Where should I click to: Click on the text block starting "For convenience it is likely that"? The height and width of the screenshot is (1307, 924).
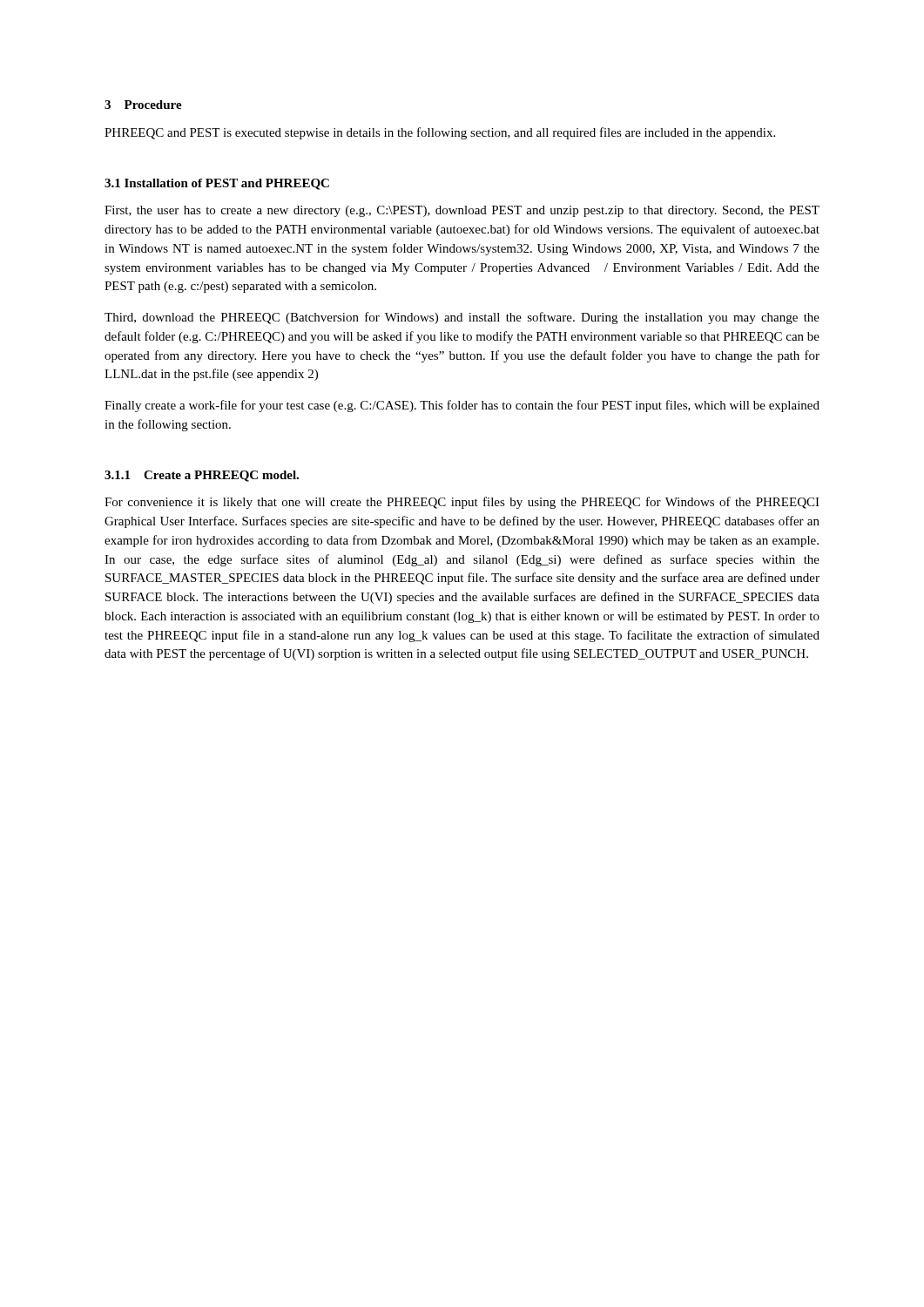coord(462,578)
